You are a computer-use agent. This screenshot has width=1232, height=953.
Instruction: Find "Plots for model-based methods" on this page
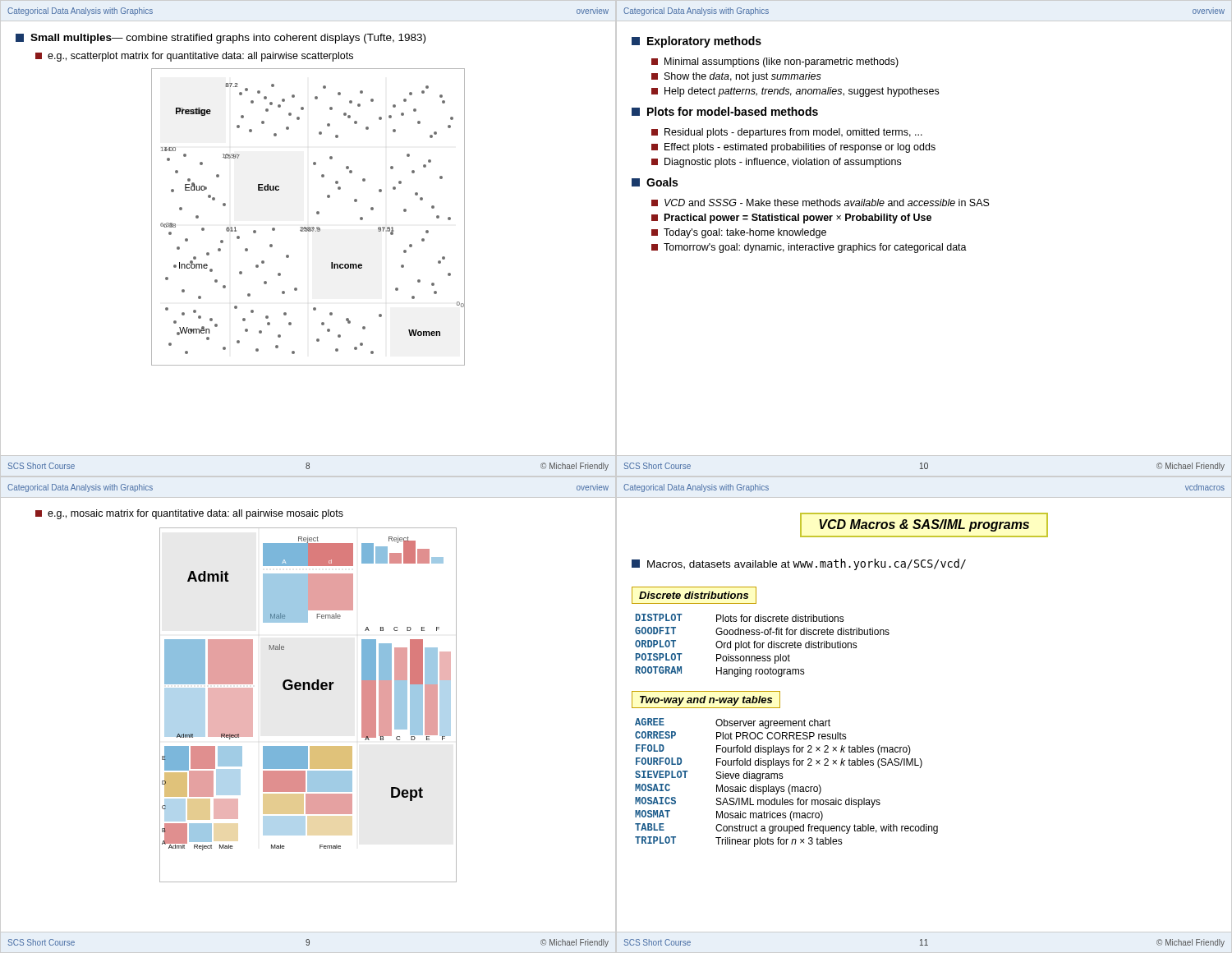pos(725,112)
